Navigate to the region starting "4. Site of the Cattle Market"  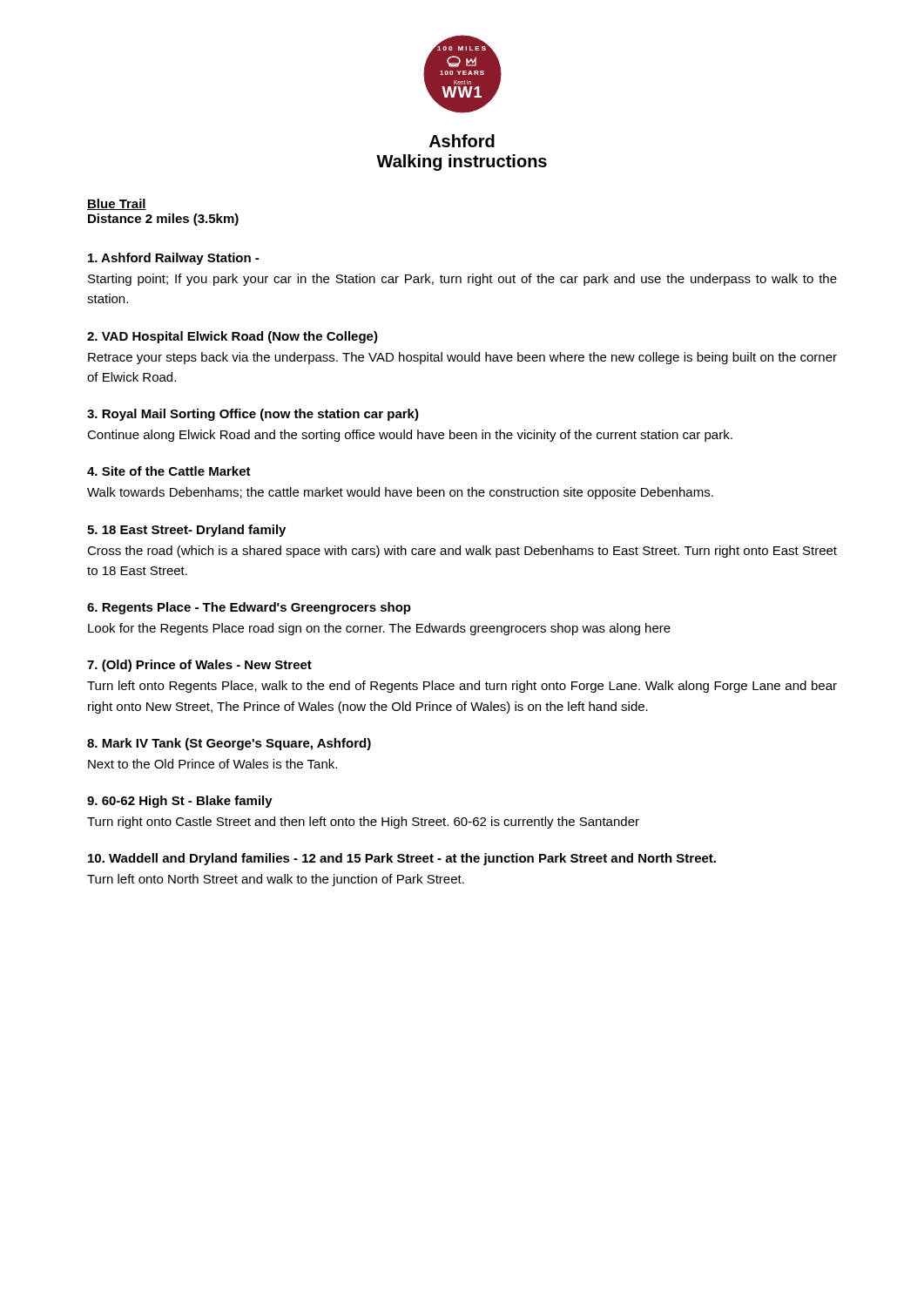click(462, 483)
